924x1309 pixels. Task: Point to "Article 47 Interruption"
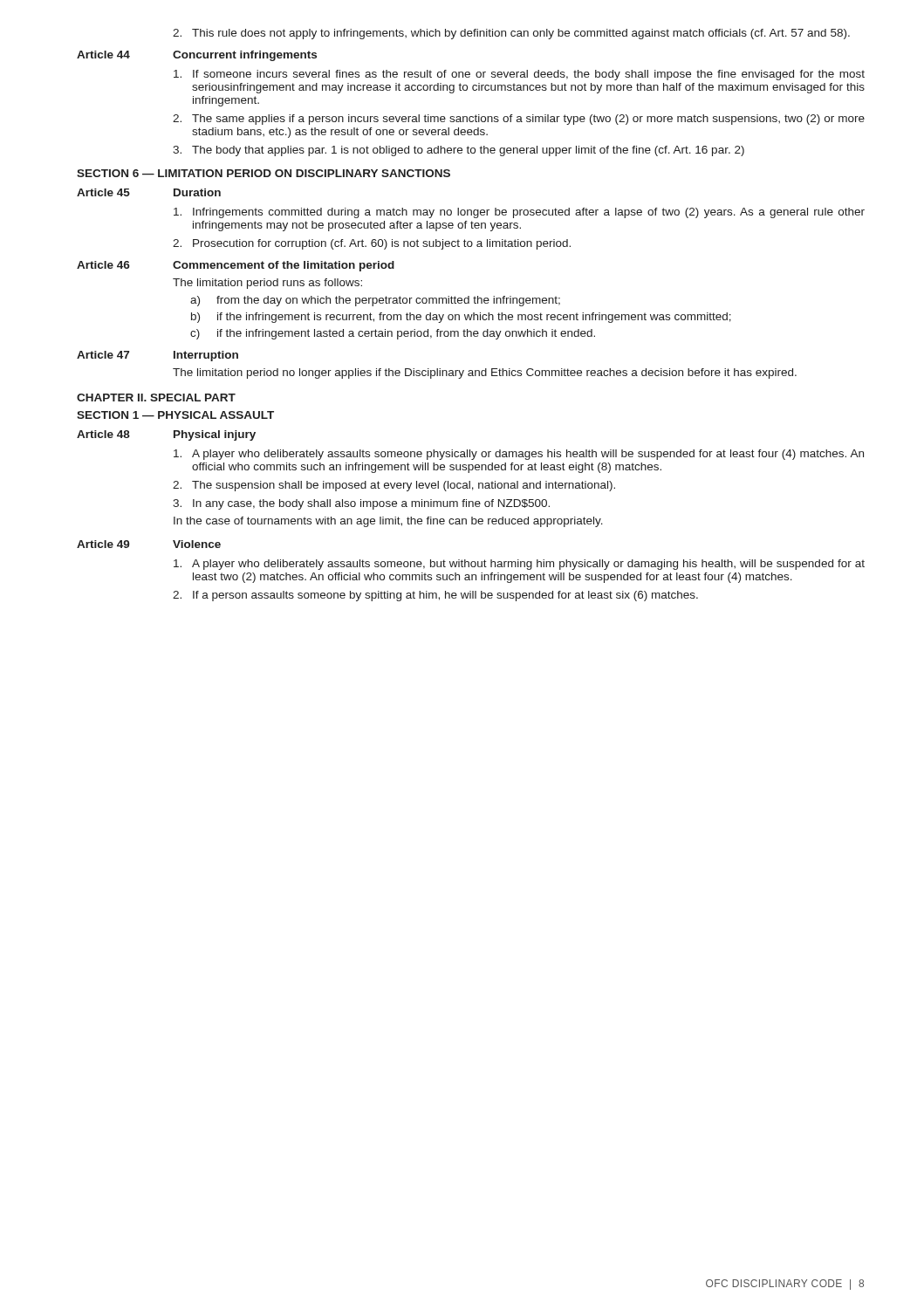pos(105,356)
